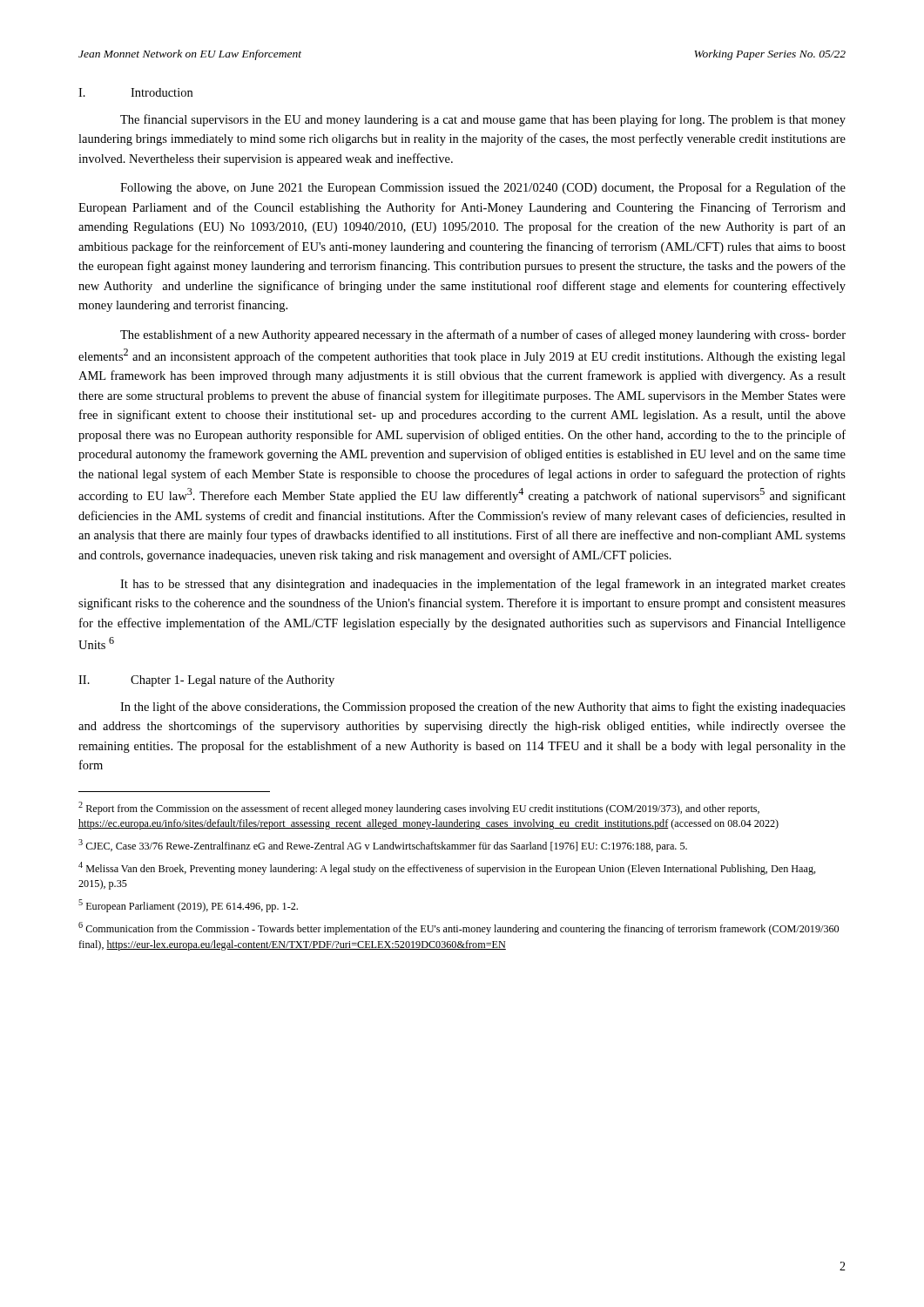
Task: Navigate to the element starting "2 Report from the"
Action: point(429,815)
